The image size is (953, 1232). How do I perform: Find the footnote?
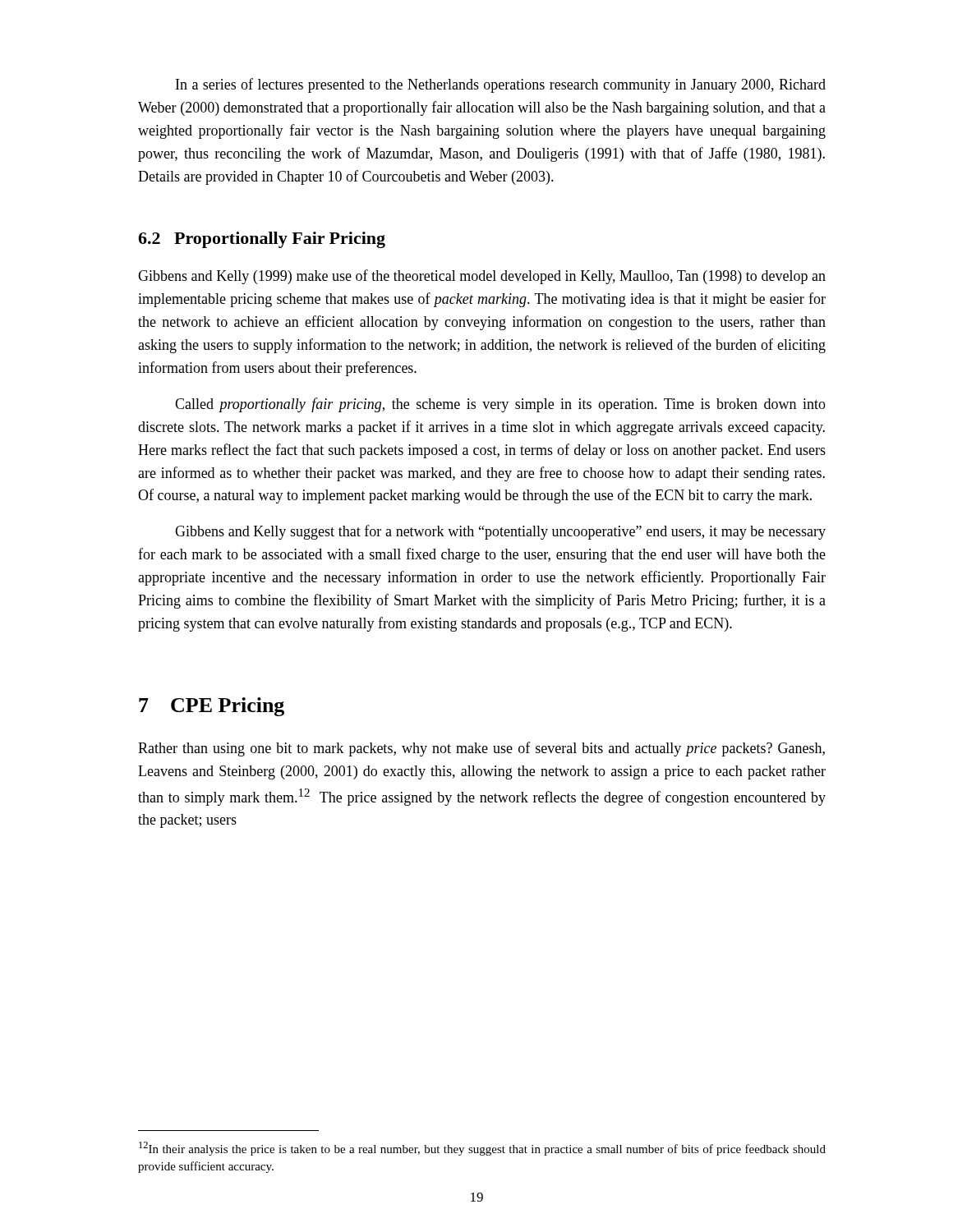tap(482, 1156)
